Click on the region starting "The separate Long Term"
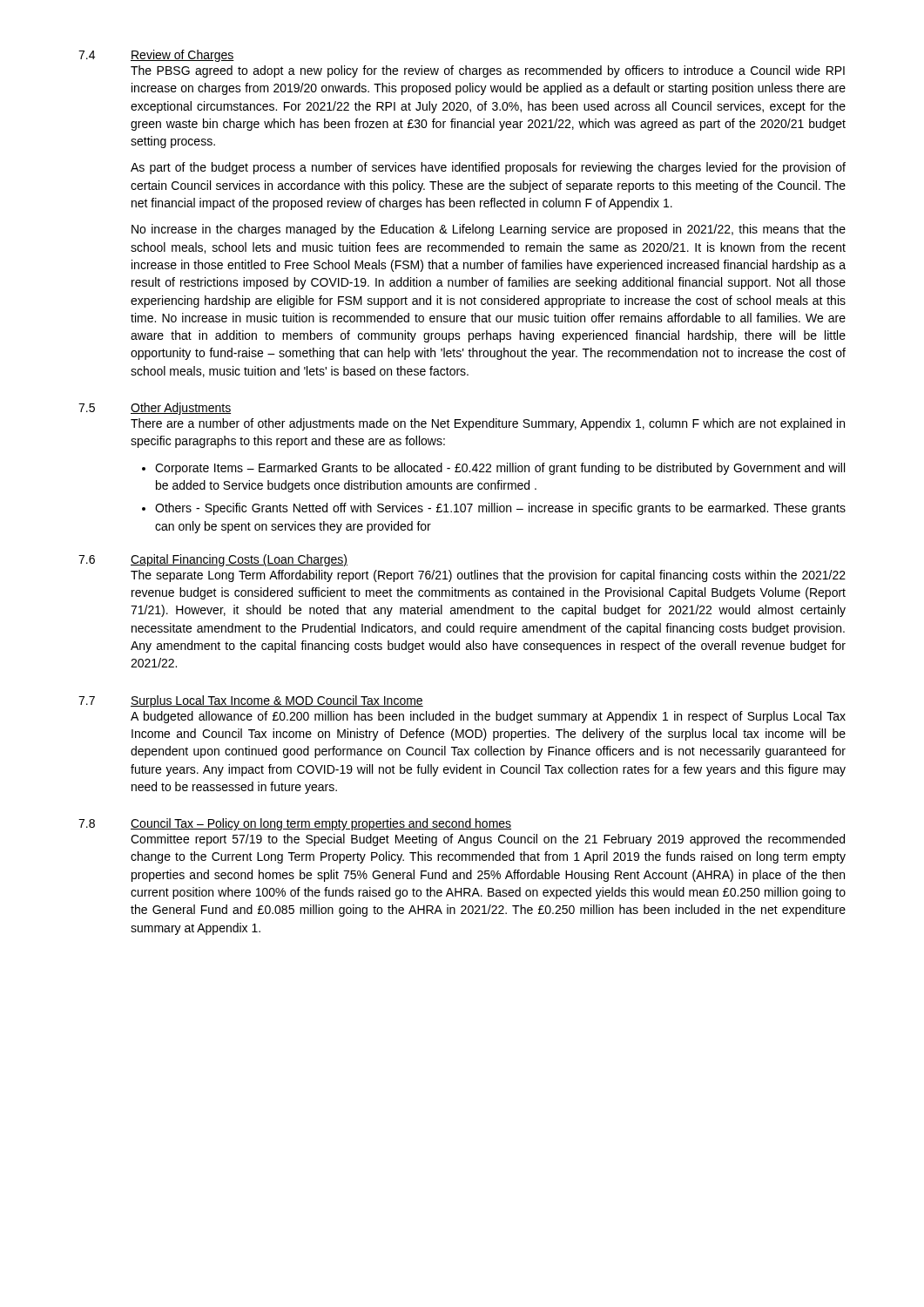The width and height of the screenshot is (924, 1307). pos(488,619)
